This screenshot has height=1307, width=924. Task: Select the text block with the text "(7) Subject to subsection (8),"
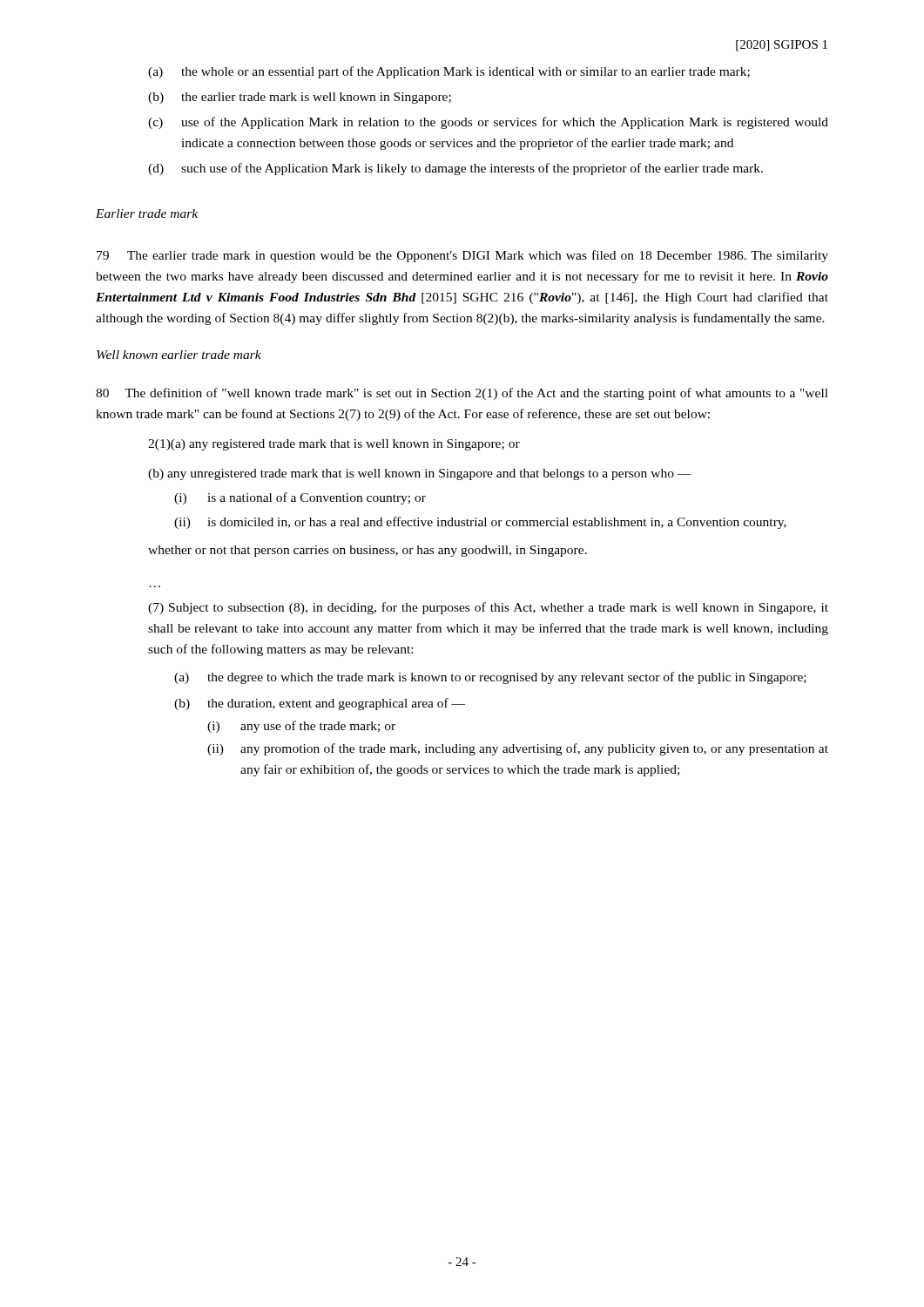pyautogui.click(x=488, y=628)
